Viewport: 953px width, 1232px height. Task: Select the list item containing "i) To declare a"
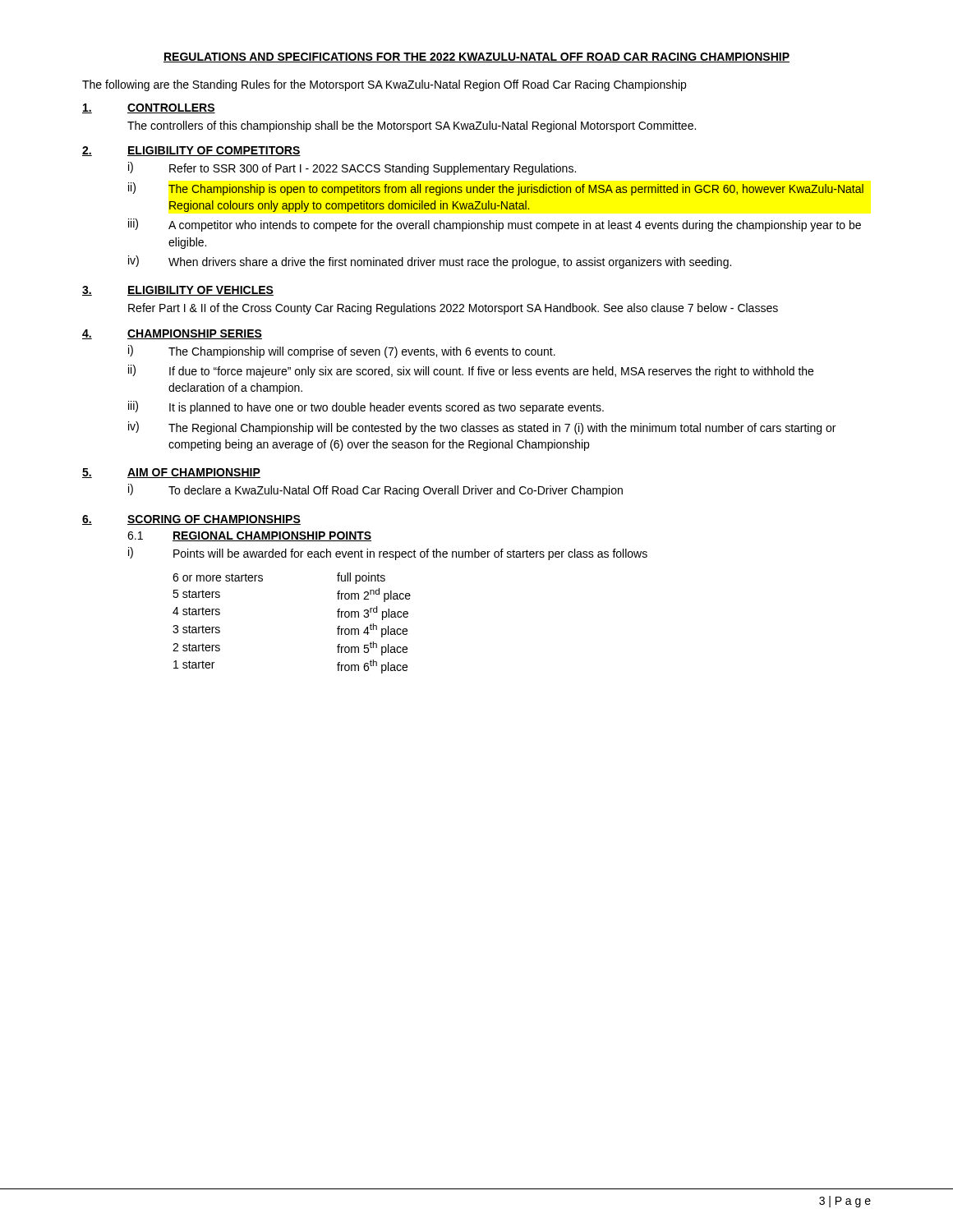point(499,491)
